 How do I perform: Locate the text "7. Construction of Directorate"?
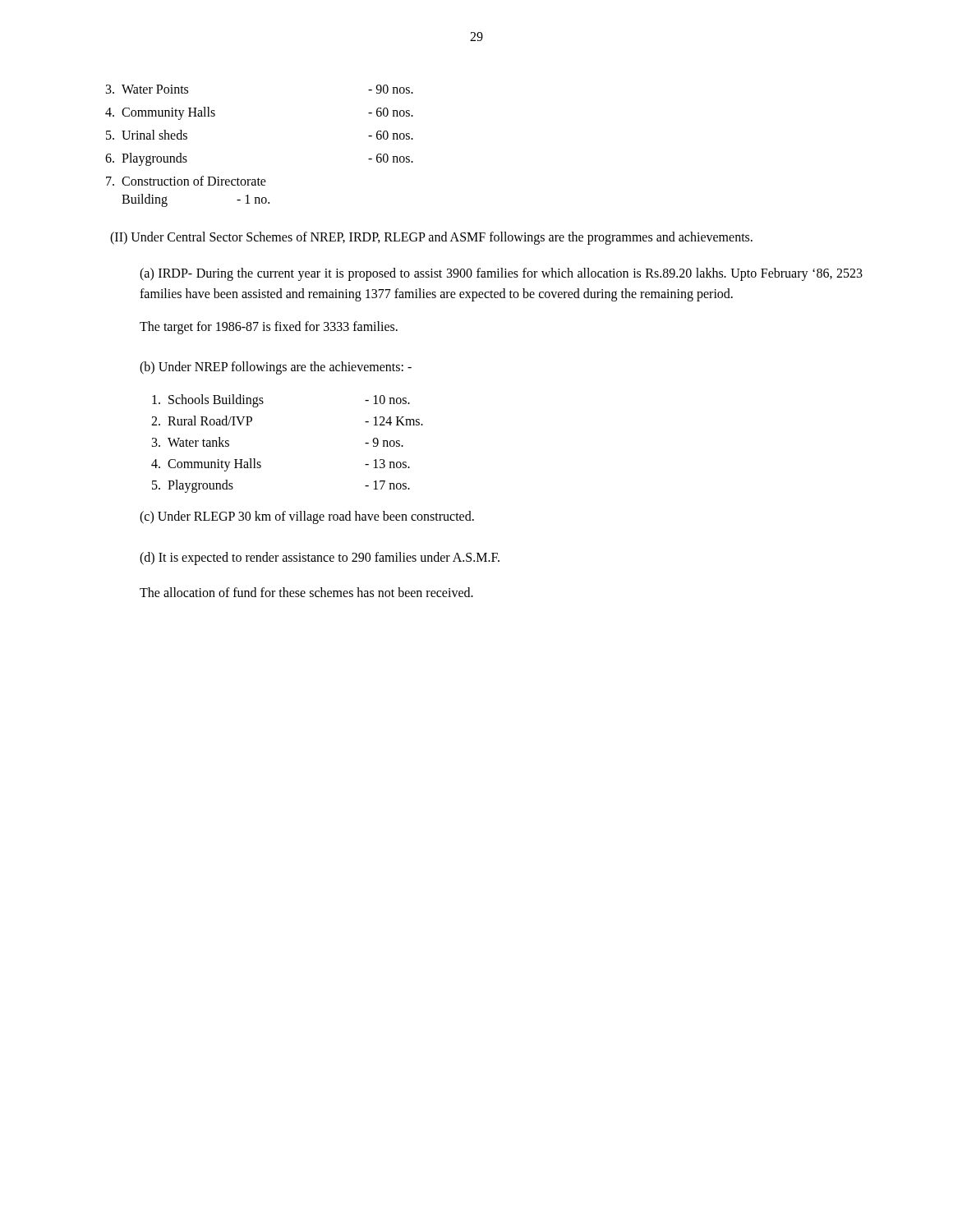point(213,181)
